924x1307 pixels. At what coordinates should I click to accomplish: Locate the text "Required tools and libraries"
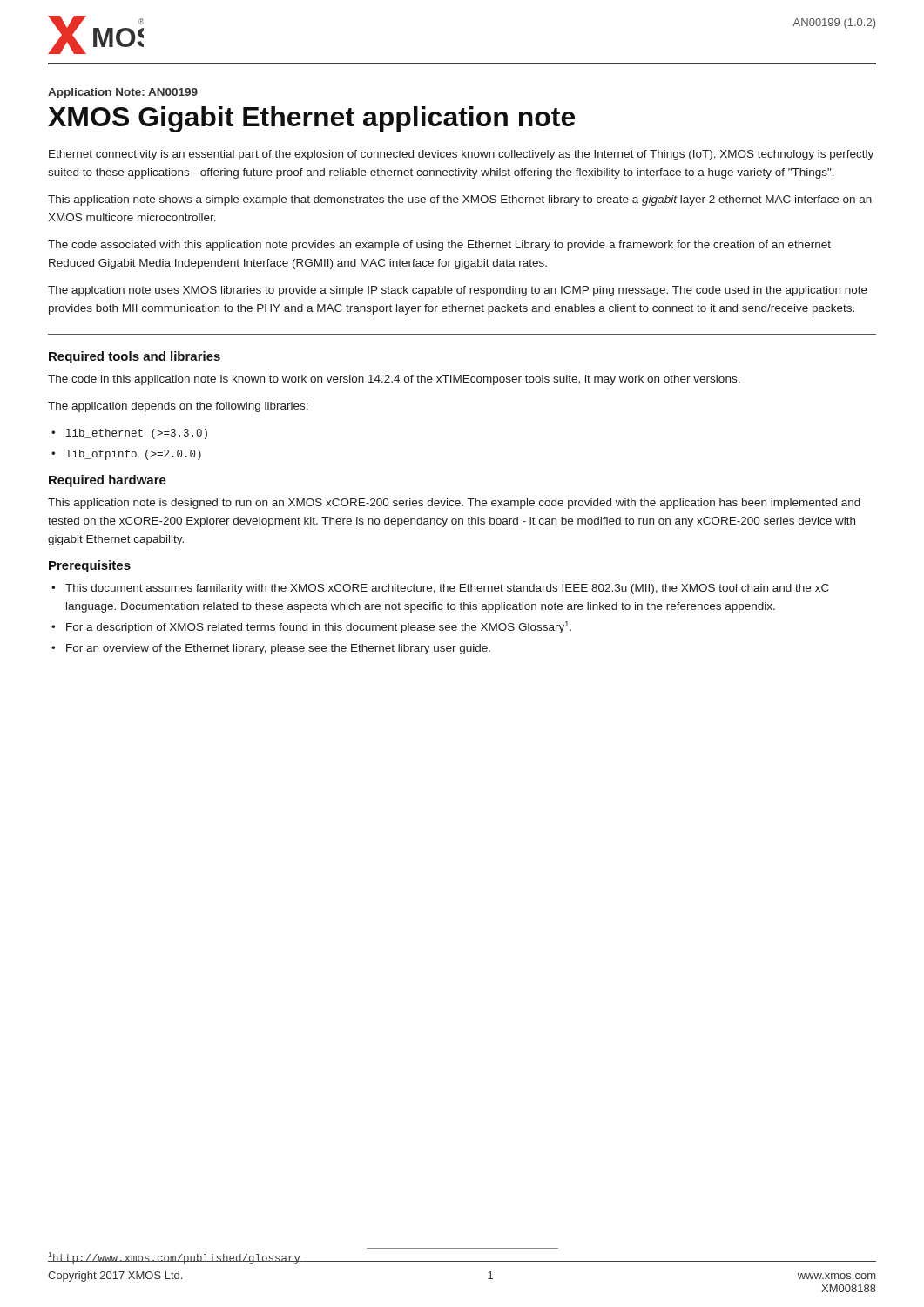[134, 356]
